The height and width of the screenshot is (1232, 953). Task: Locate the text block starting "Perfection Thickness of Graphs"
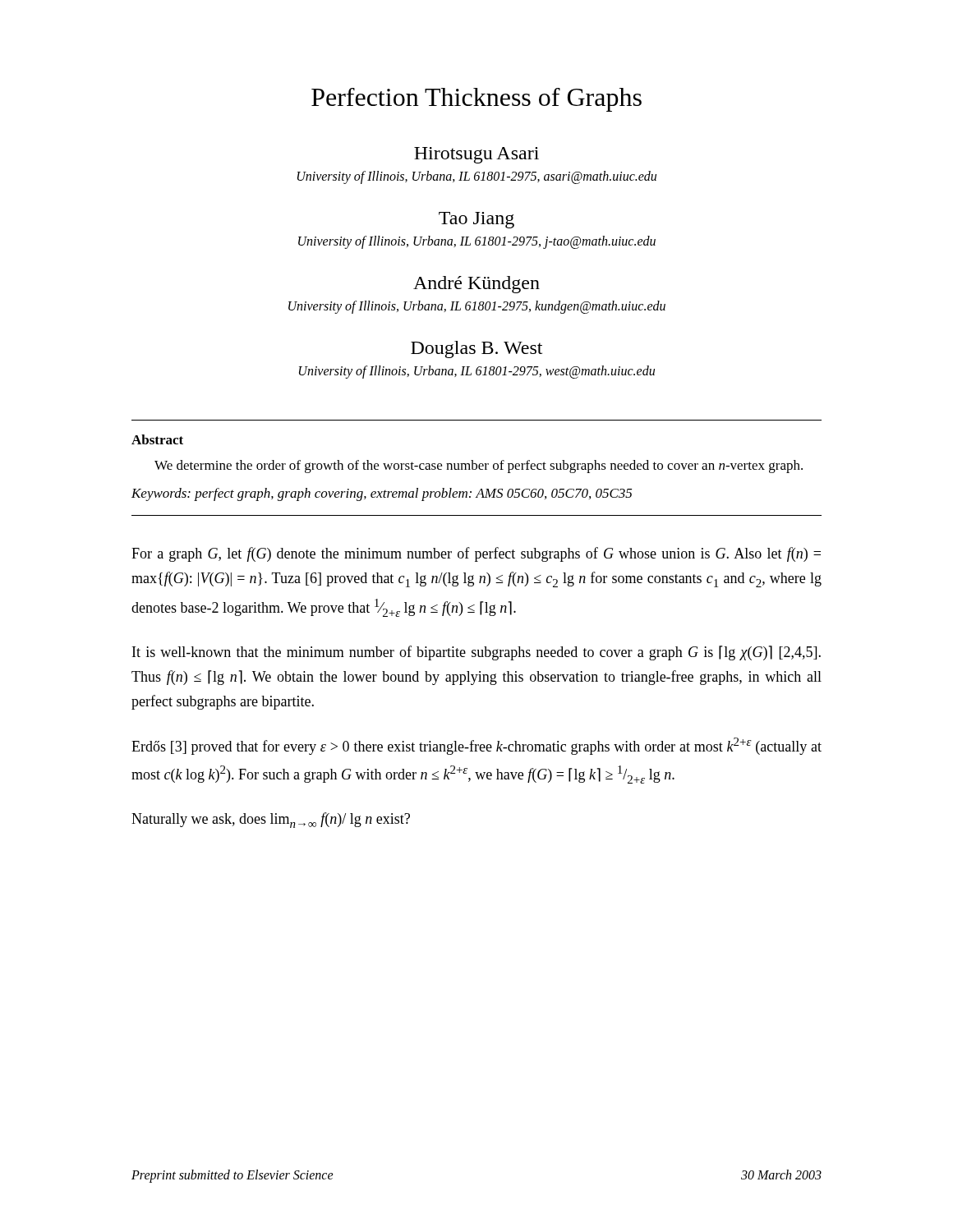[x=476, y=97]
